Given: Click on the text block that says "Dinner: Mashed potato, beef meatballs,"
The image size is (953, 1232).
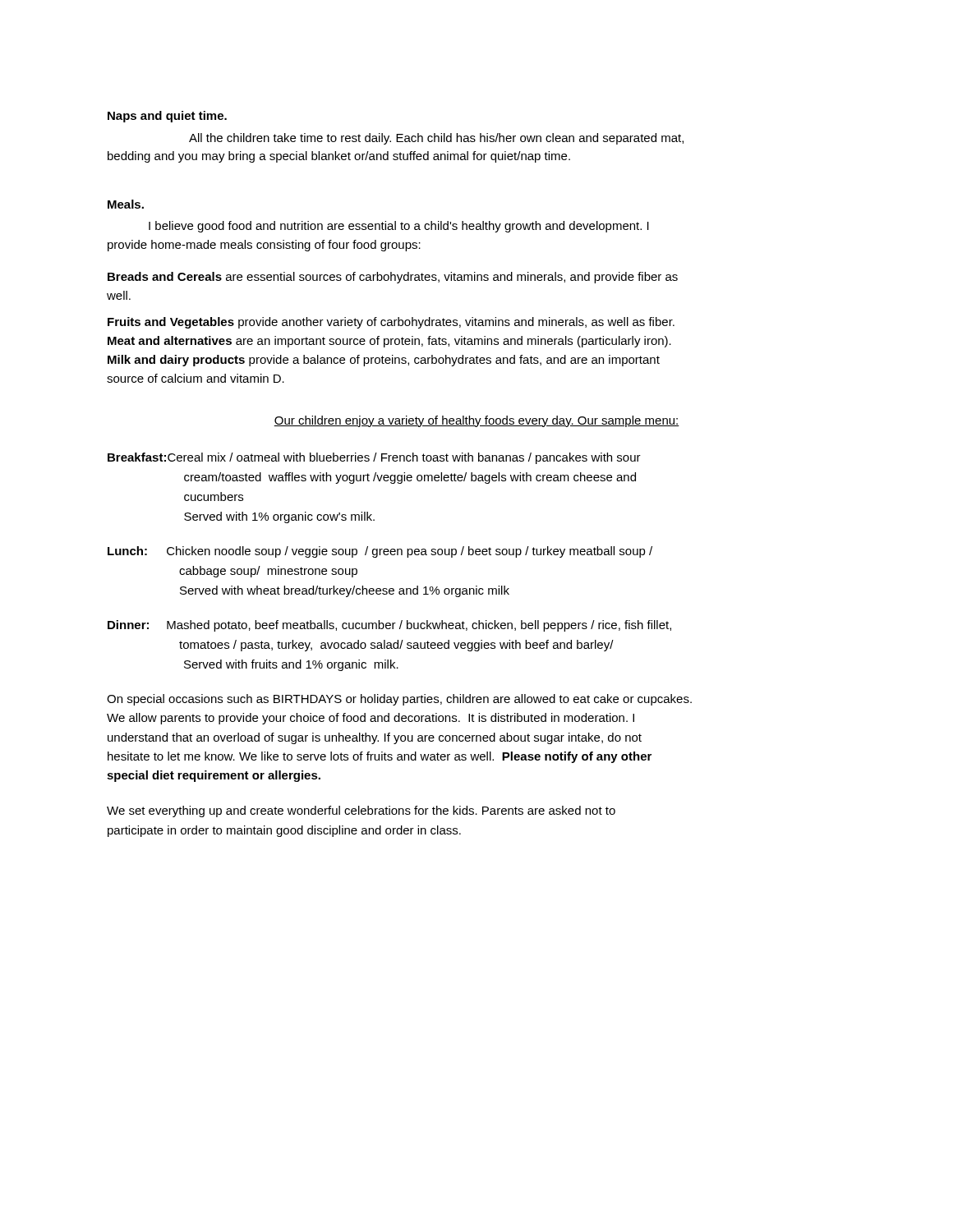Looking at the screenshot, I should pyautogui.click(x=476, y=645).
